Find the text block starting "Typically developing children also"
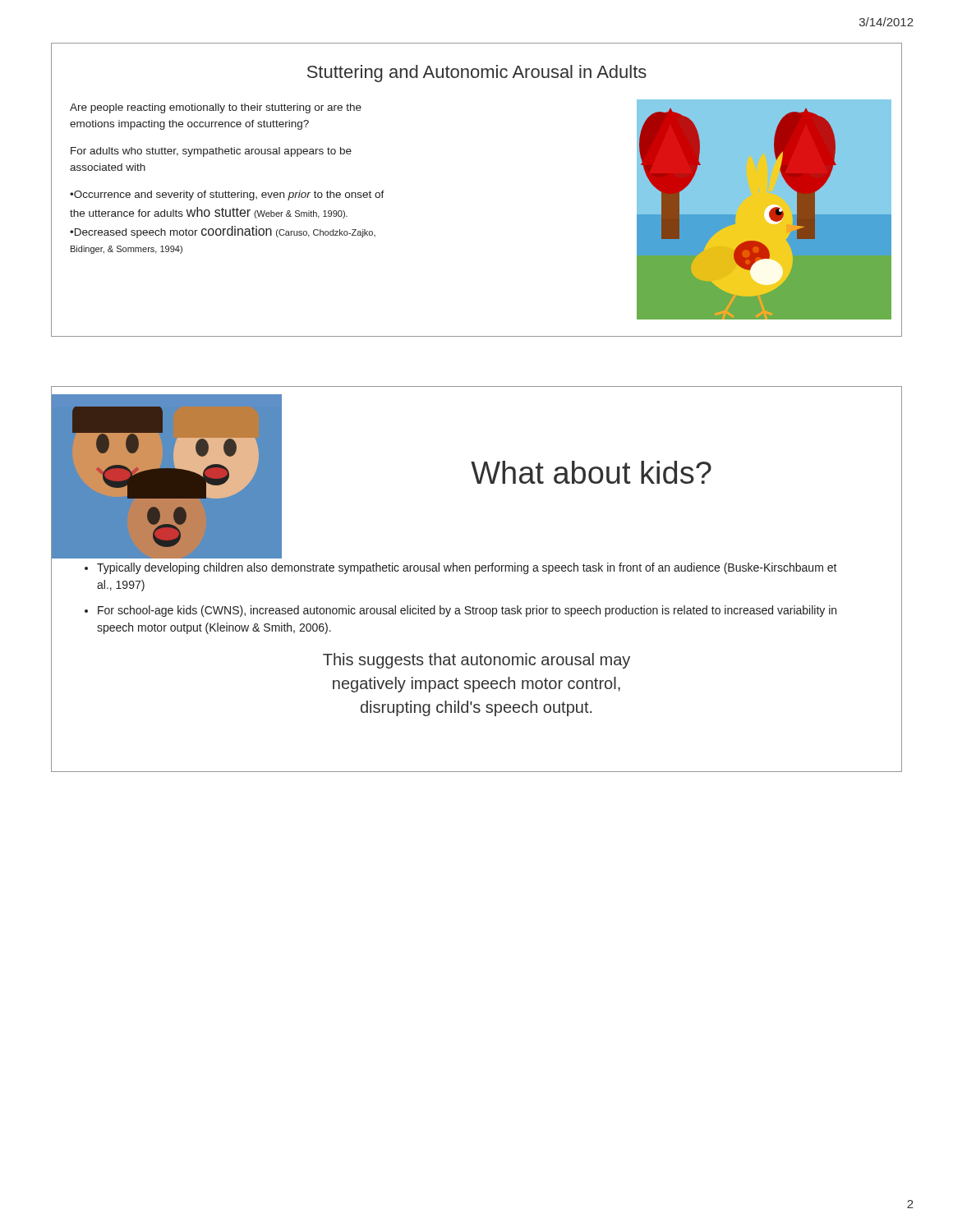This screenshot has width=953, height=1232. tap(474, 598)
